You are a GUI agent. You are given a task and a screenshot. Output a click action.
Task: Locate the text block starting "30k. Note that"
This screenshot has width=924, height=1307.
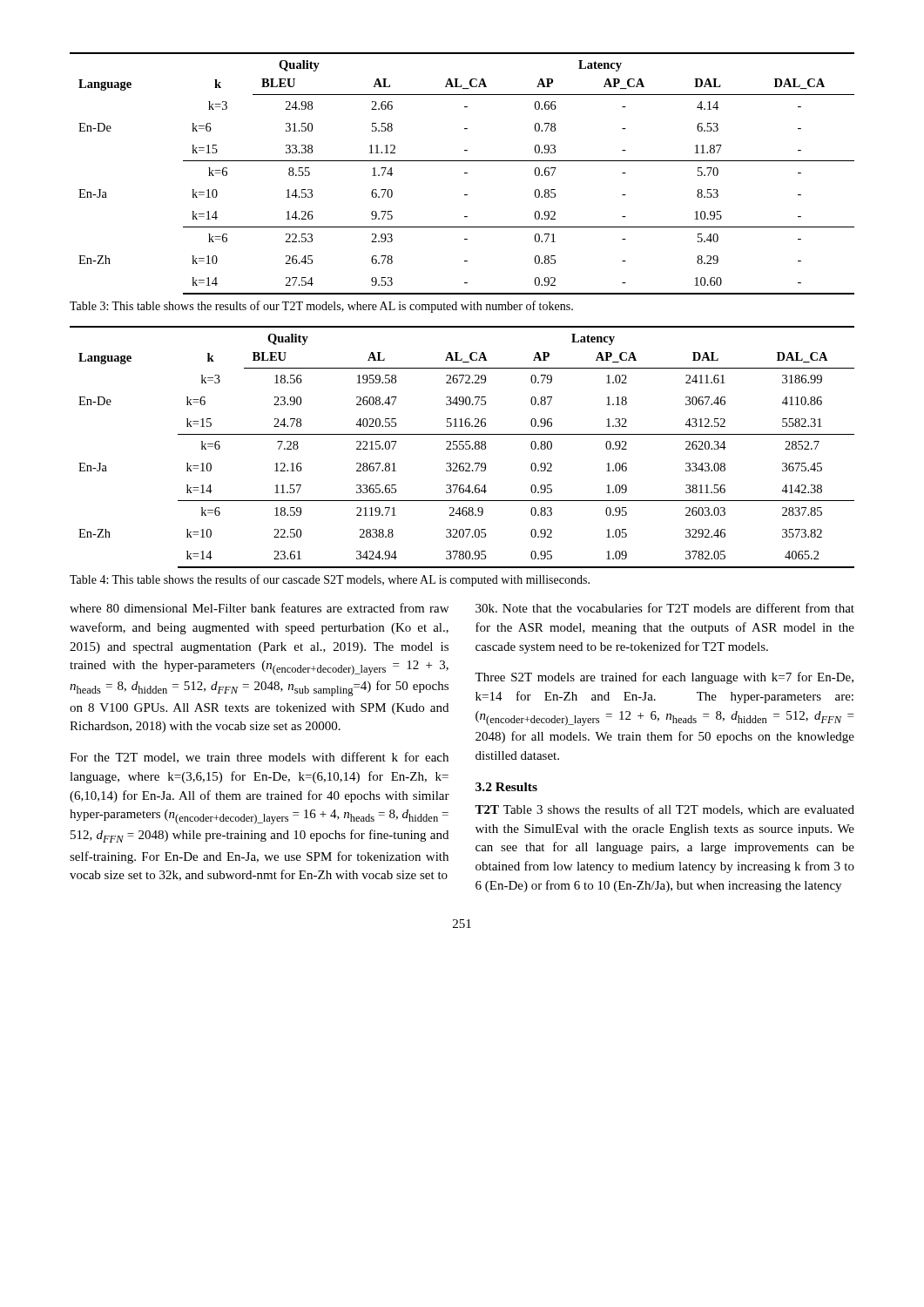coord(665,627)
